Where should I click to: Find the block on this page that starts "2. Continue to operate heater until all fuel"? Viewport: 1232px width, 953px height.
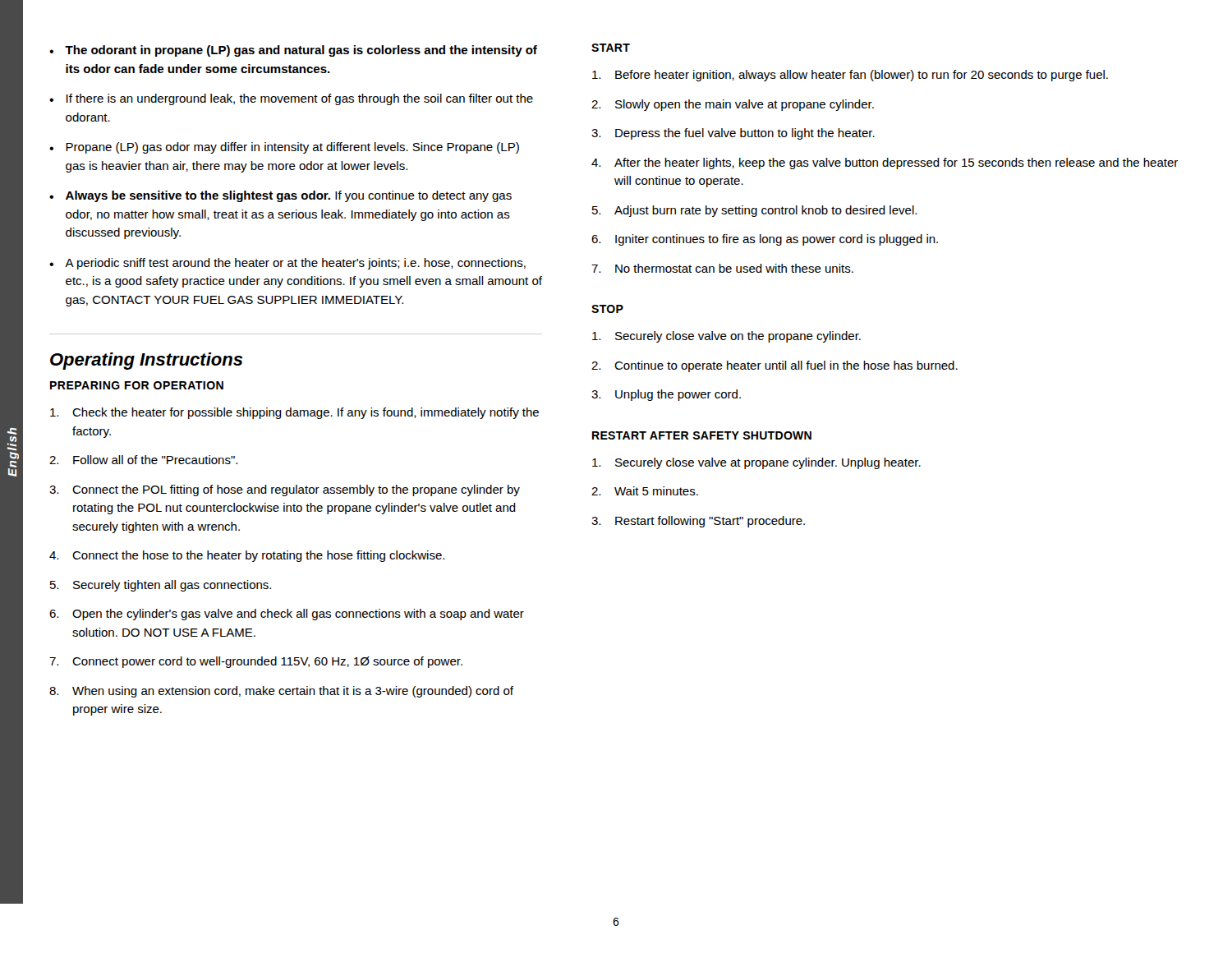click(x=887, y=365)
